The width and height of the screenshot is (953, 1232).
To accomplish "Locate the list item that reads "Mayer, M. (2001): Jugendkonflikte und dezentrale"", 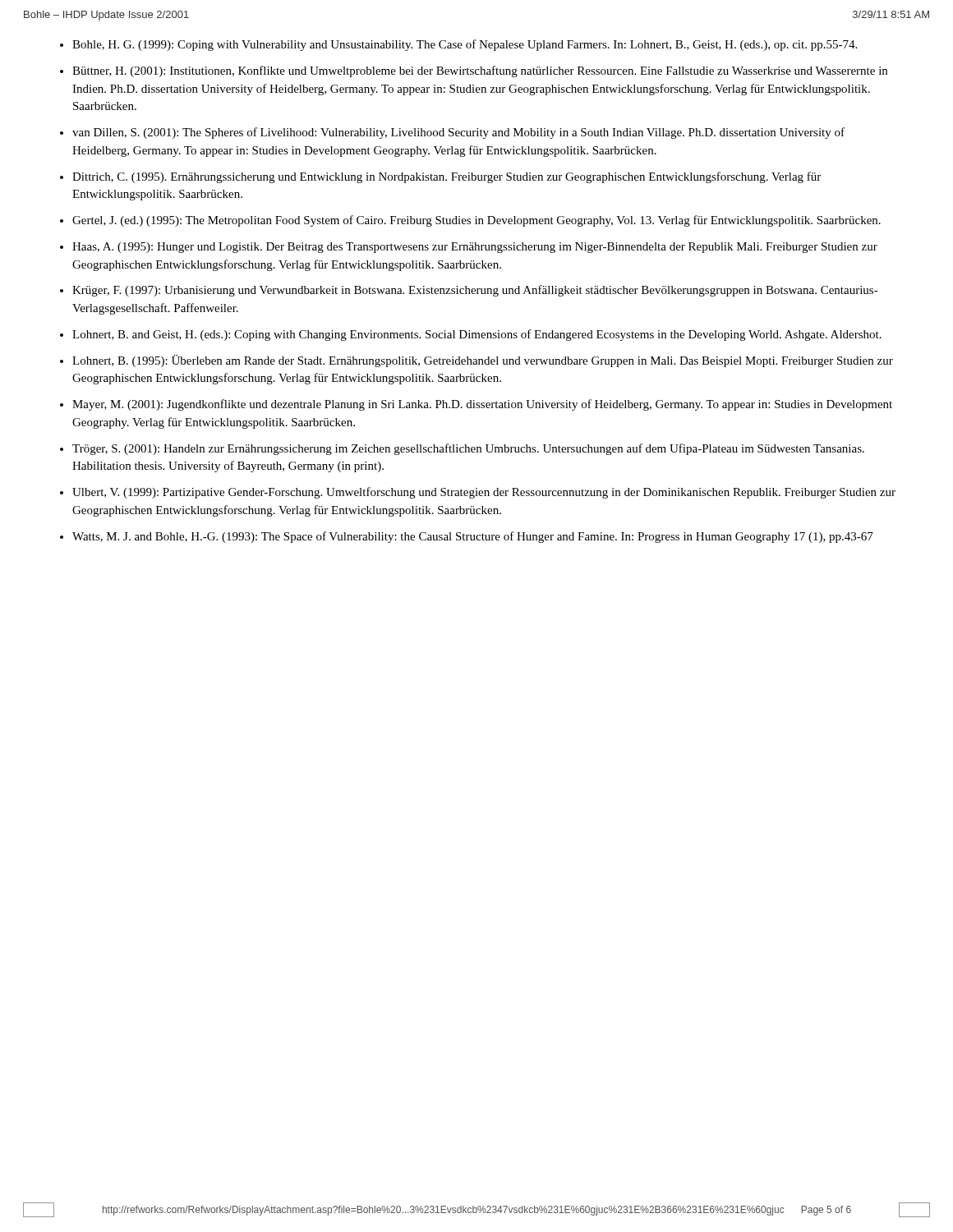I will pos(482,413).
